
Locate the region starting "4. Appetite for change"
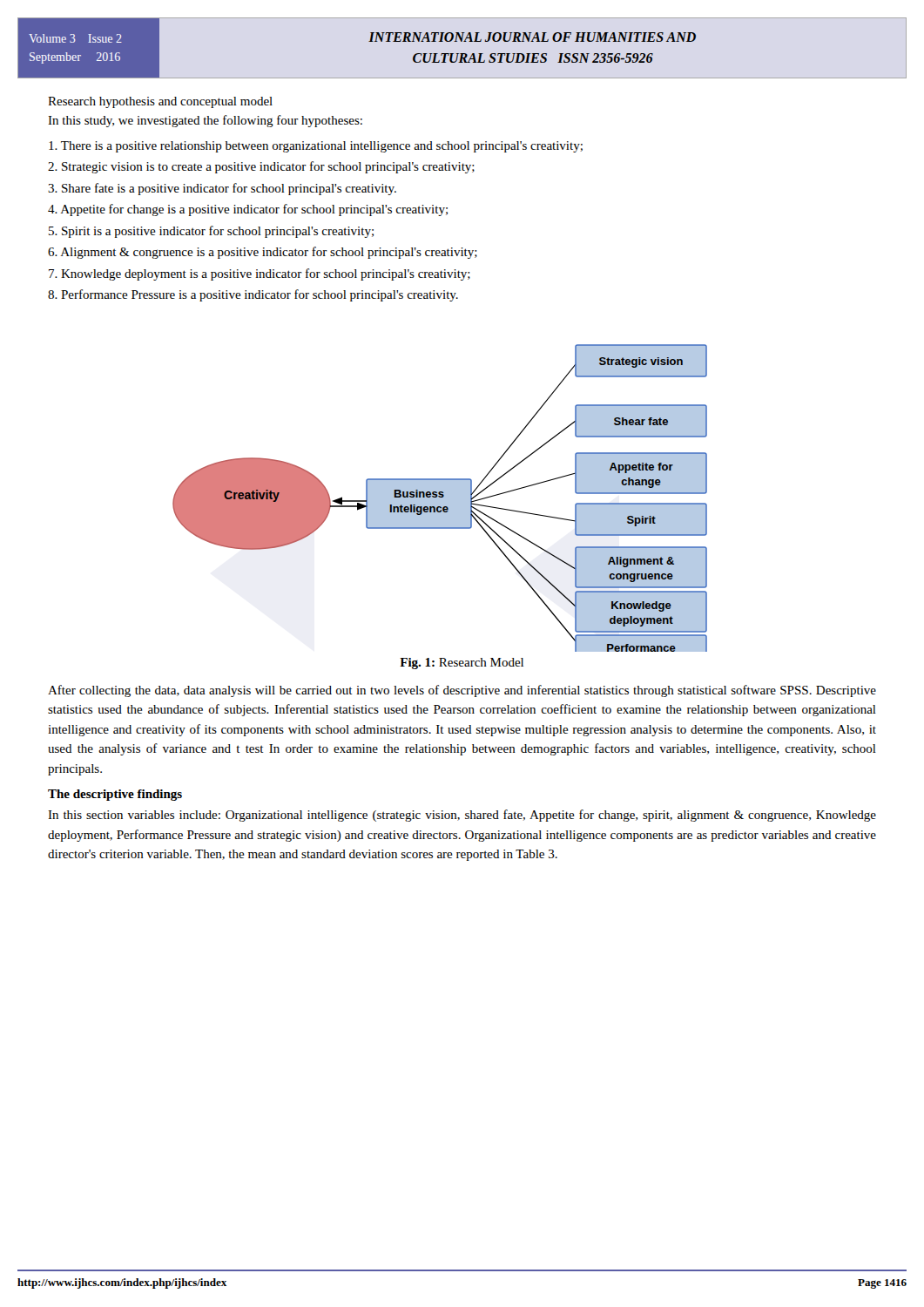click(x=248, y=209)
